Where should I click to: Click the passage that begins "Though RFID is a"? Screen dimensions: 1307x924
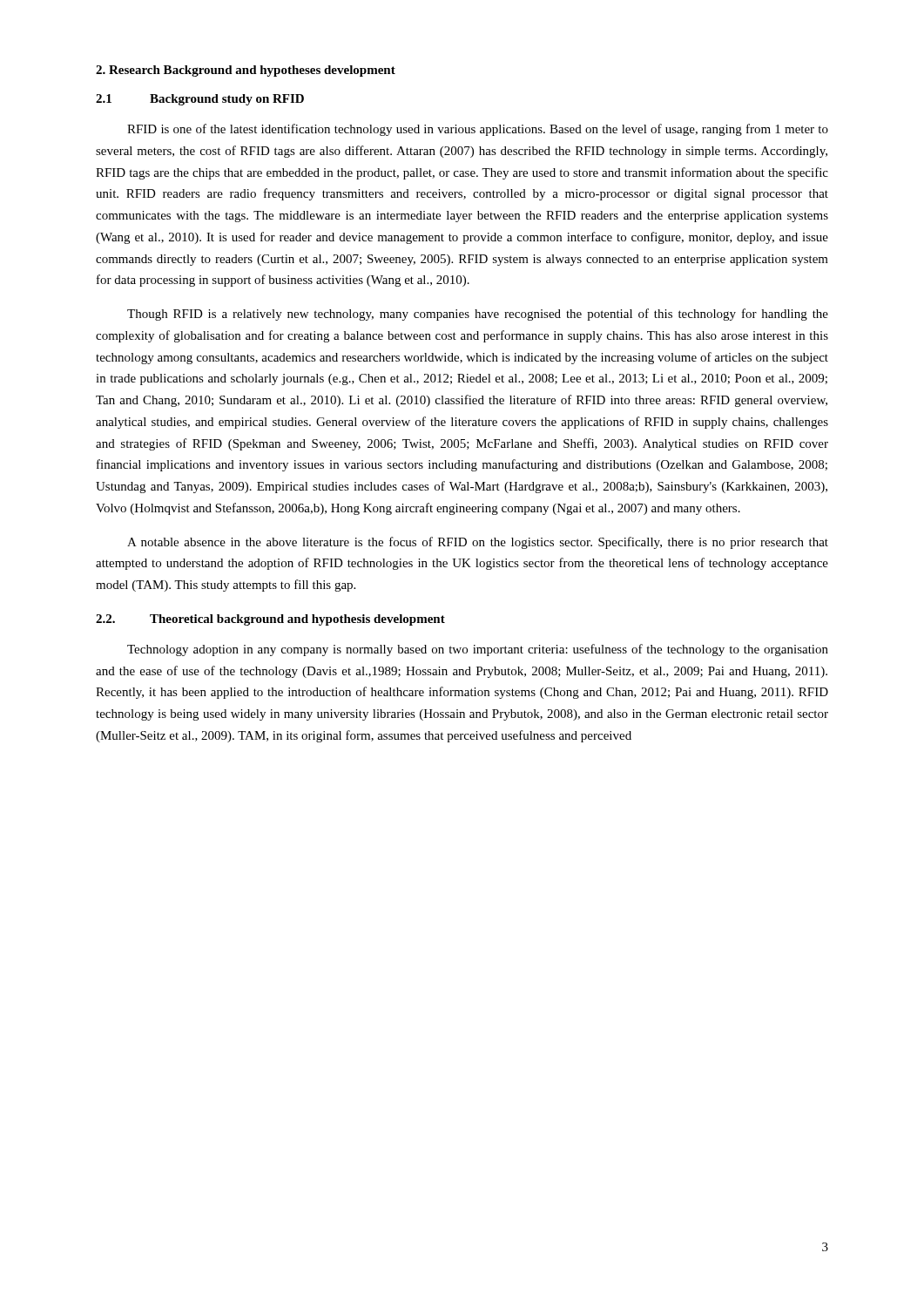pyautogui.click(x=462, y=411)
